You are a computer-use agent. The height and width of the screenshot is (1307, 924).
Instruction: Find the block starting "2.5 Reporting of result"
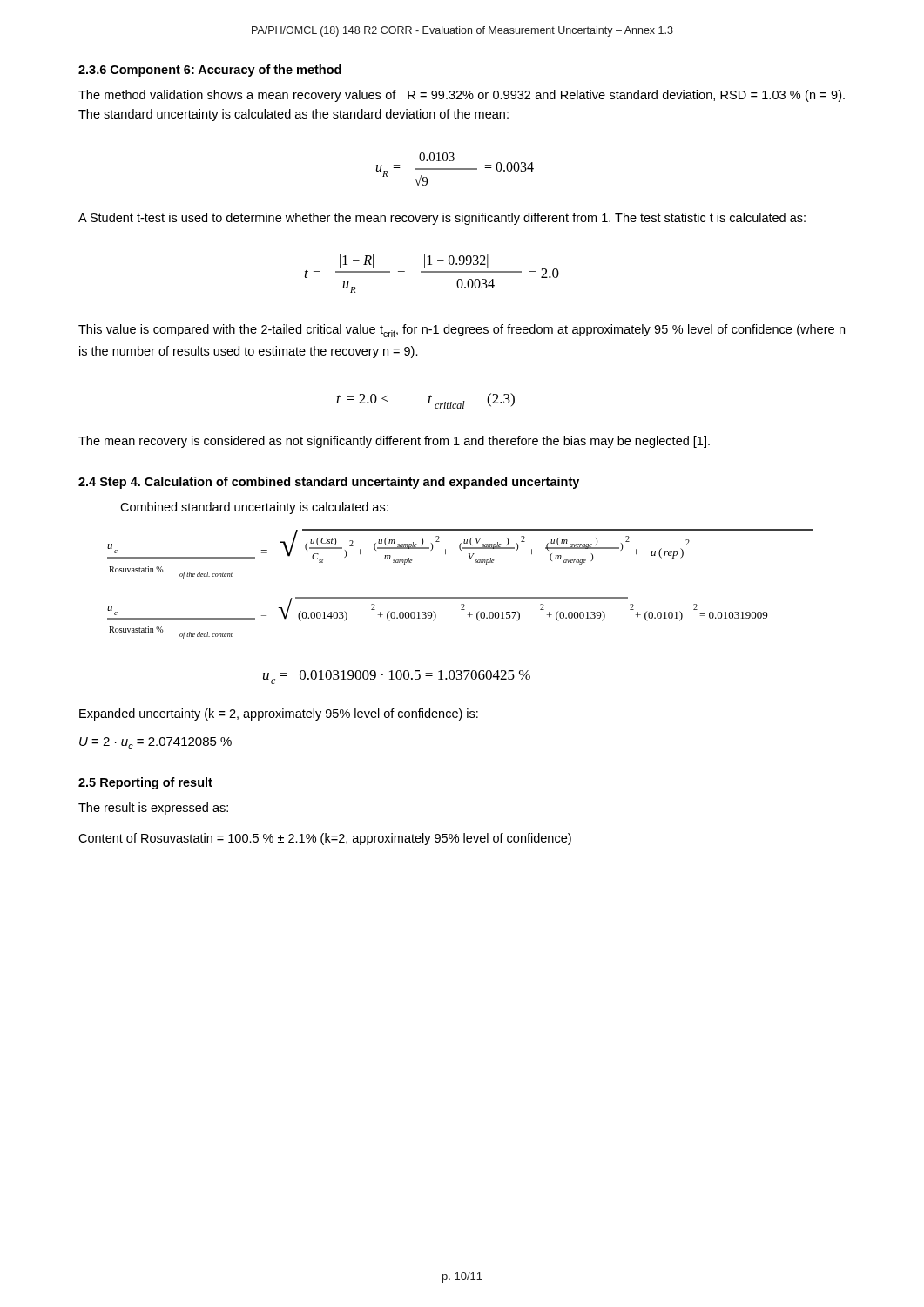tap(145, 783)
